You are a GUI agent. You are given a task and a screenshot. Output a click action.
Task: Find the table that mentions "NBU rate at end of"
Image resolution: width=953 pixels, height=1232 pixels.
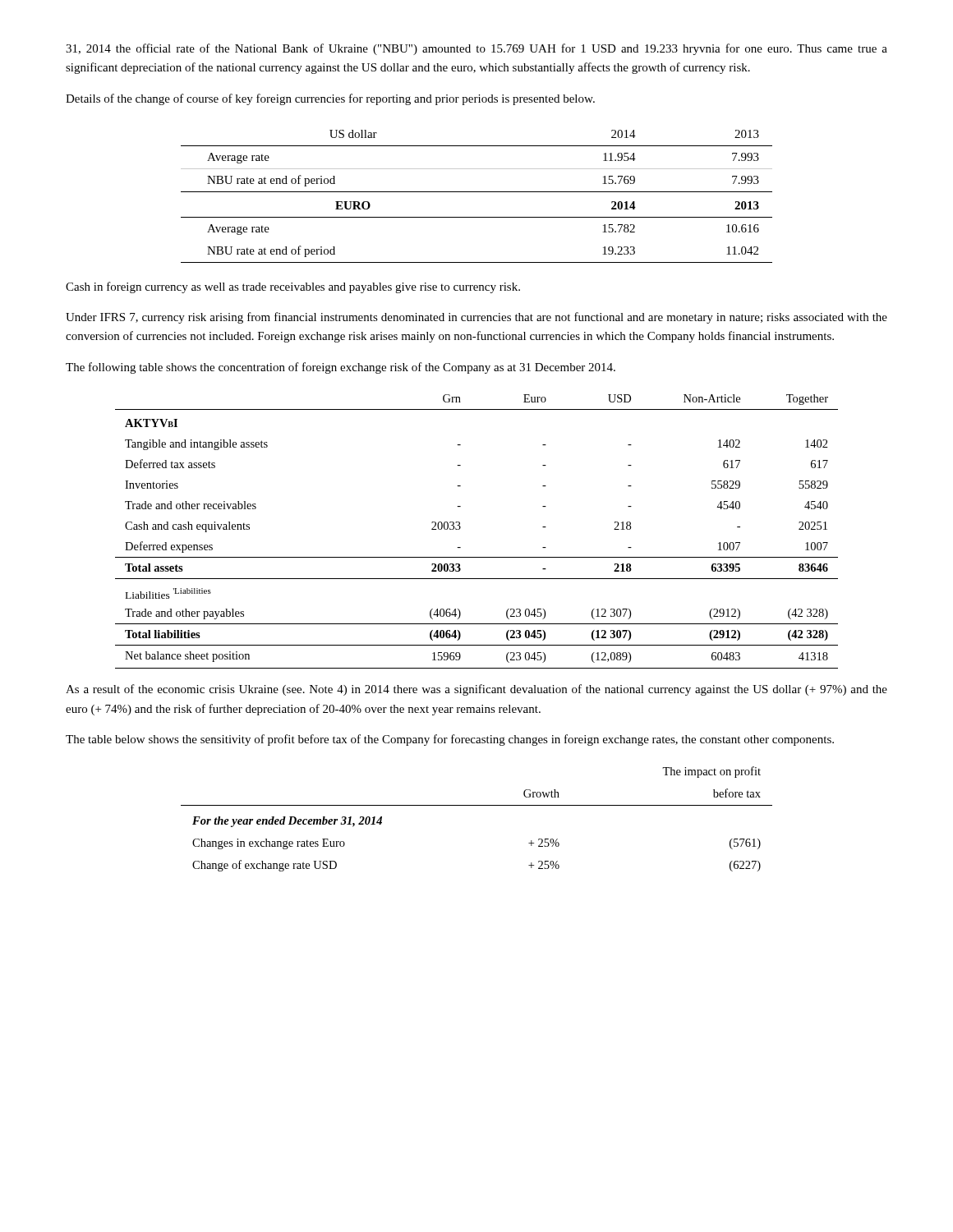pyautogui.click(x=476, y=193)
